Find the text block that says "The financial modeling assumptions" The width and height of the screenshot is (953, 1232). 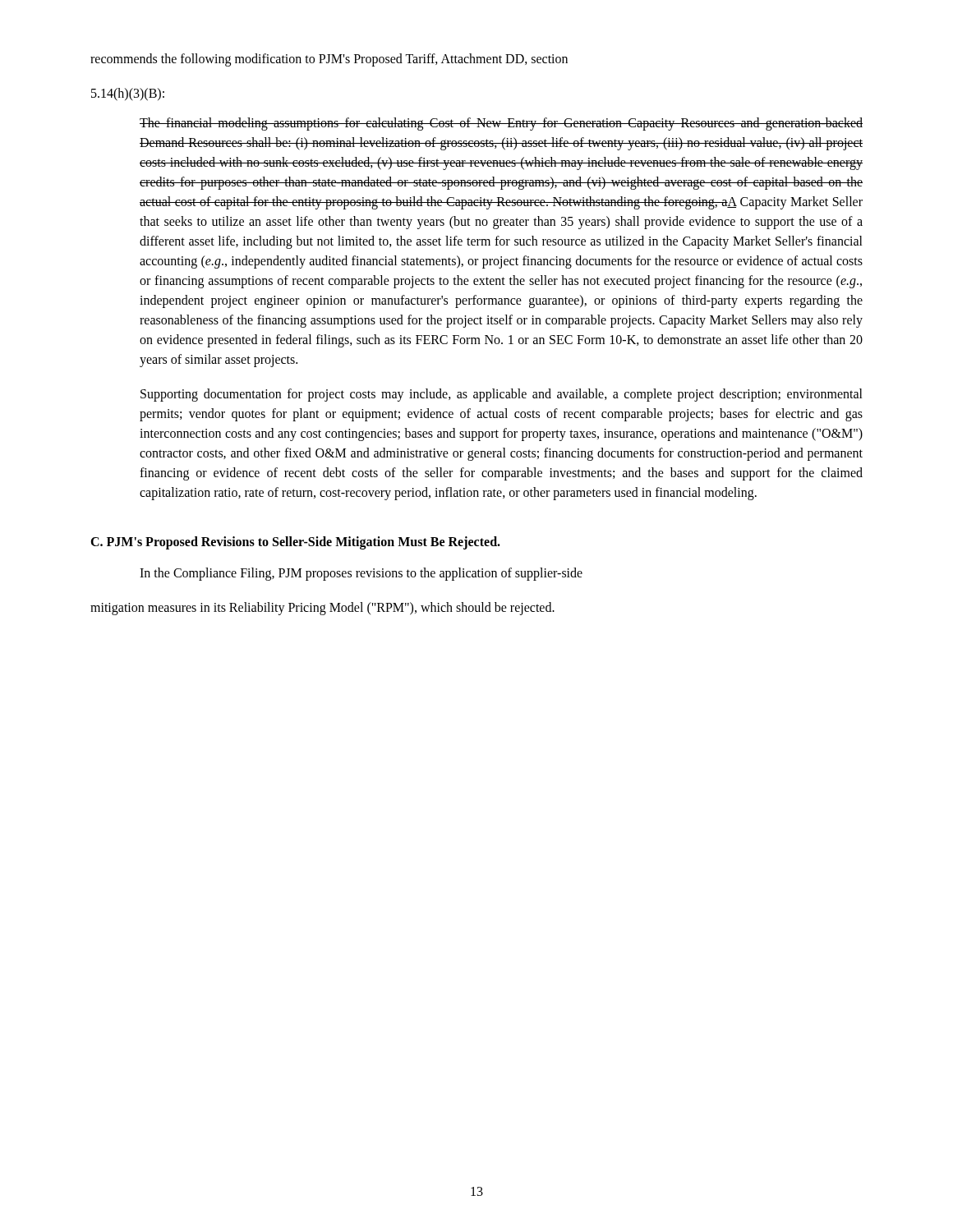[501, 308]
